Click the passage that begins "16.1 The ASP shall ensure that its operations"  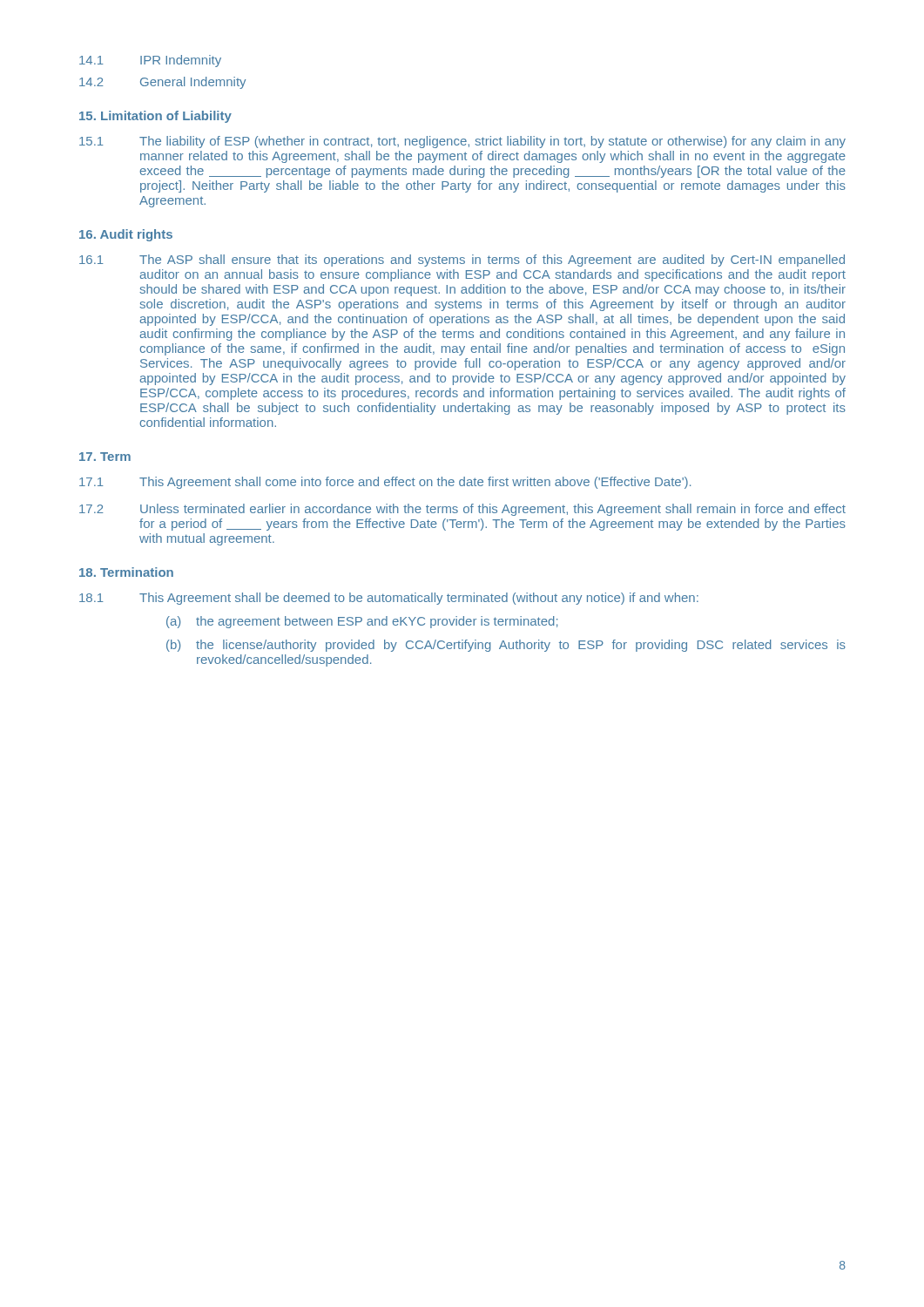[x=462, y=341]
